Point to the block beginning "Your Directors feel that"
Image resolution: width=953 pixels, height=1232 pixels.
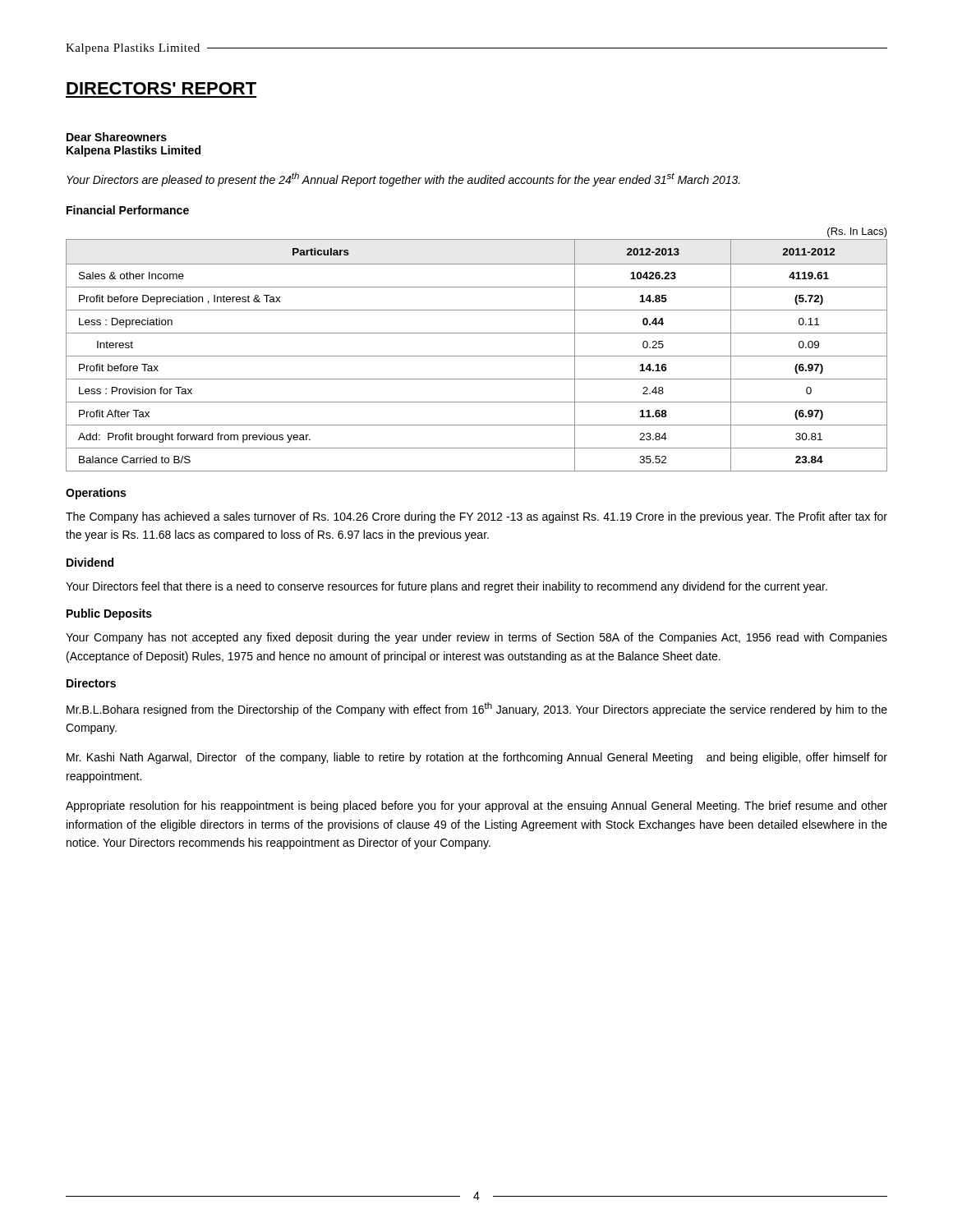point(447,586)
